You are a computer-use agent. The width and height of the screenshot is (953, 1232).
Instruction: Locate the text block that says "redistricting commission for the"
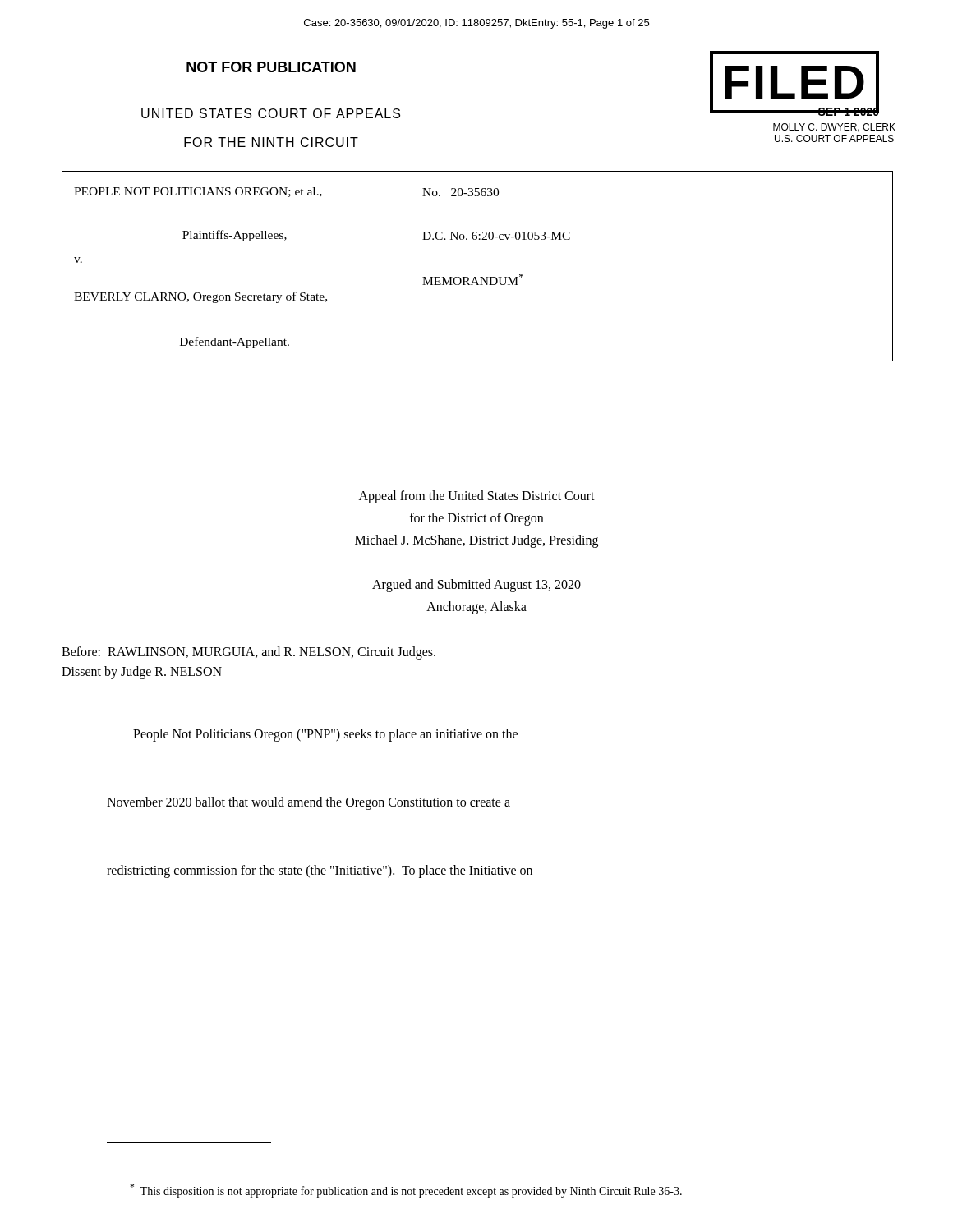(x=320, y=870)
